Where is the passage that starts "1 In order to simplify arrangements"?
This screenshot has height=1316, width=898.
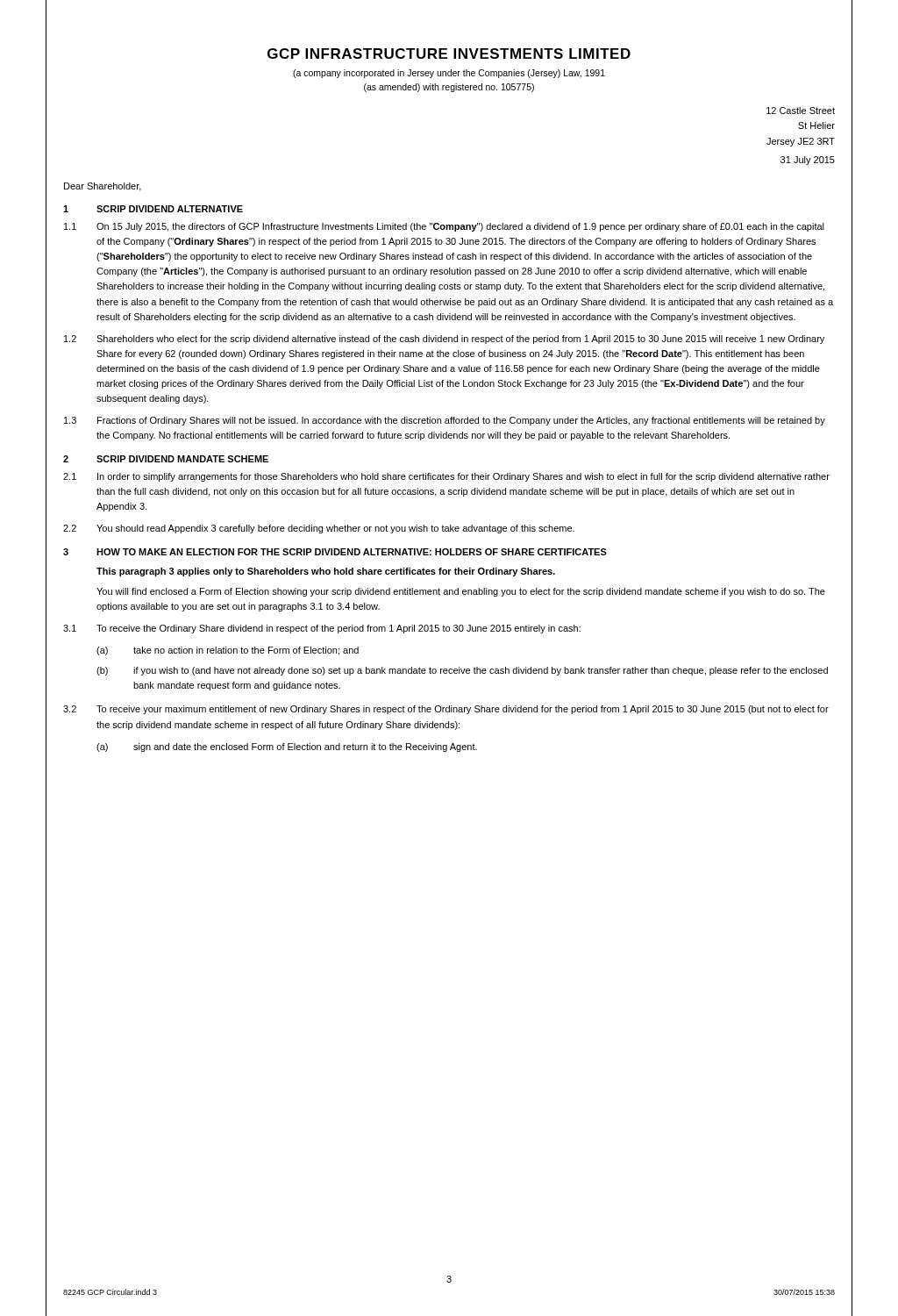pos(449,492)
